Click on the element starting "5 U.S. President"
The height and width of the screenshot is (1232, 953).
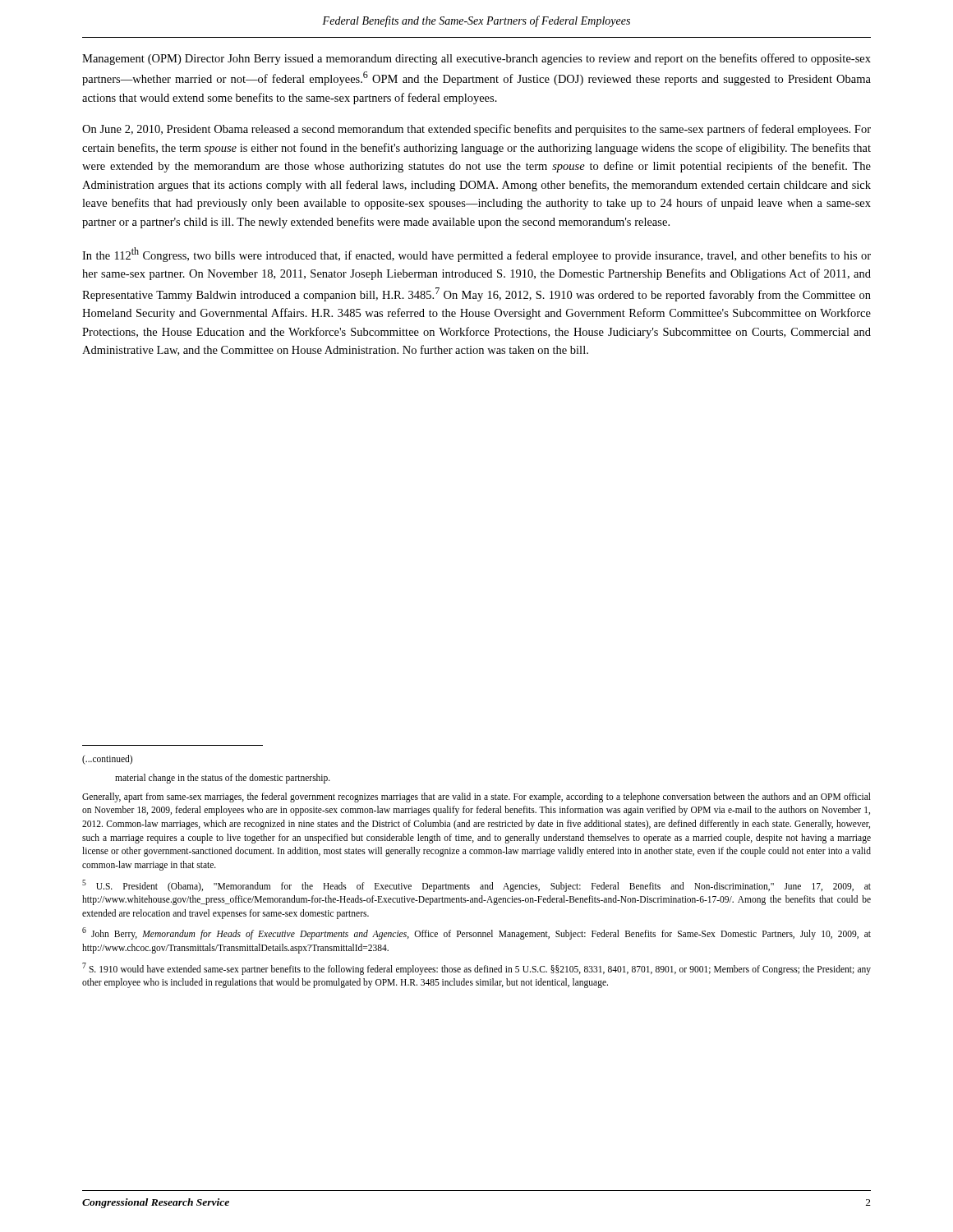pyautogui.click(x=476, y=898)
